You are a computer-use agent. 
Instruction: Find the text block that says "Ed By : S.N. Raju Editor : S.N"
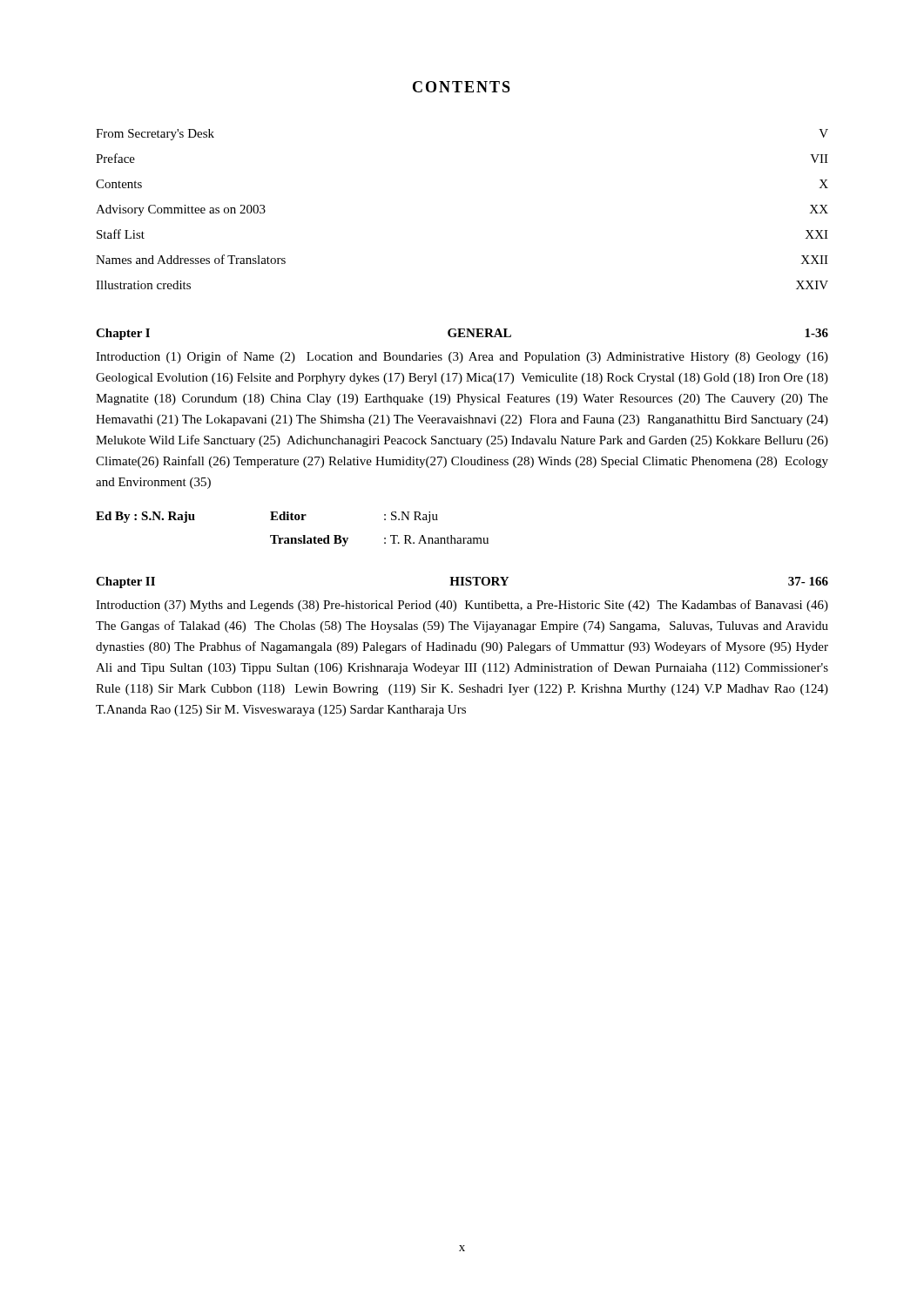(292, 528)
